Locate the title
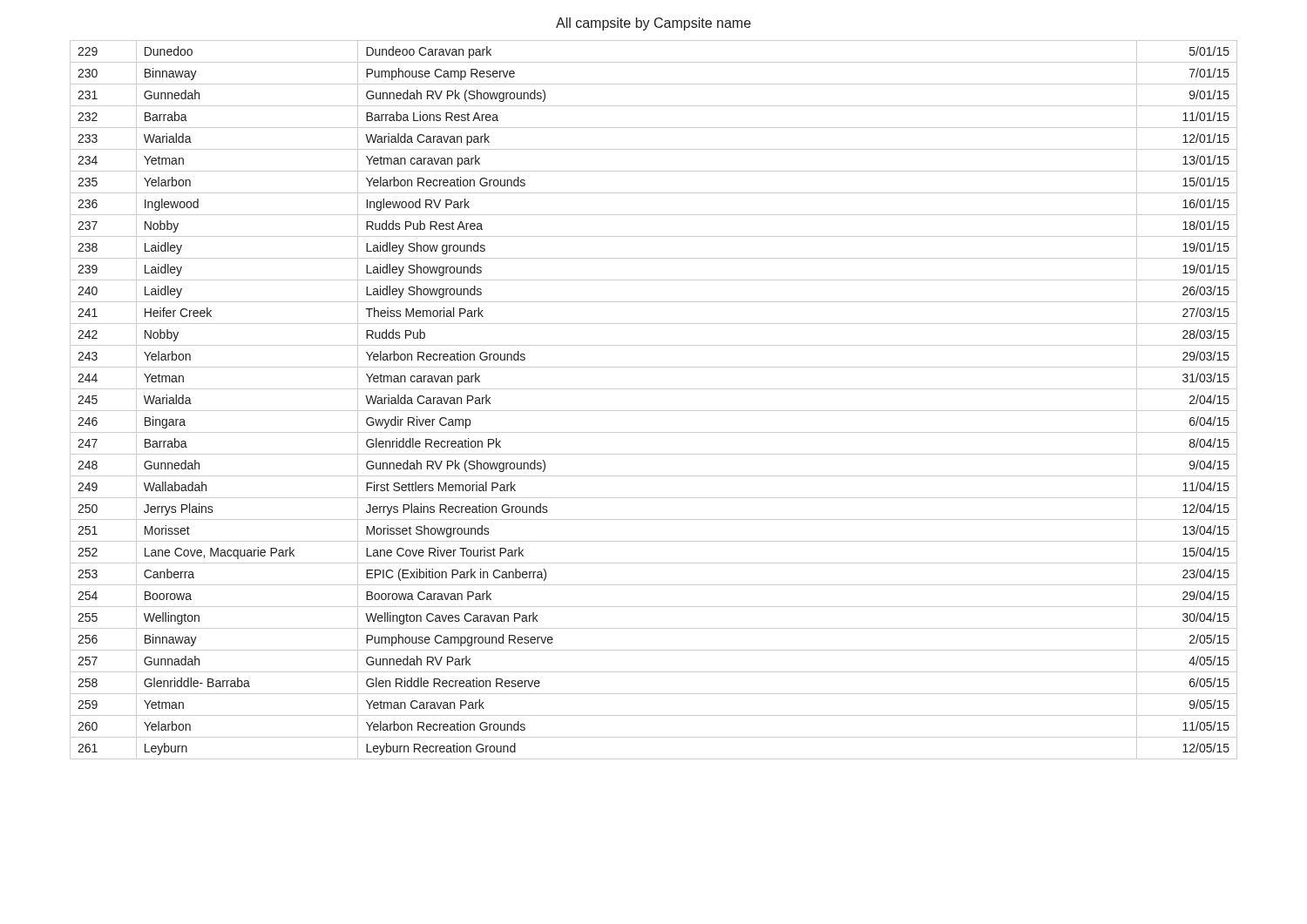 click(x=654, y=23)
